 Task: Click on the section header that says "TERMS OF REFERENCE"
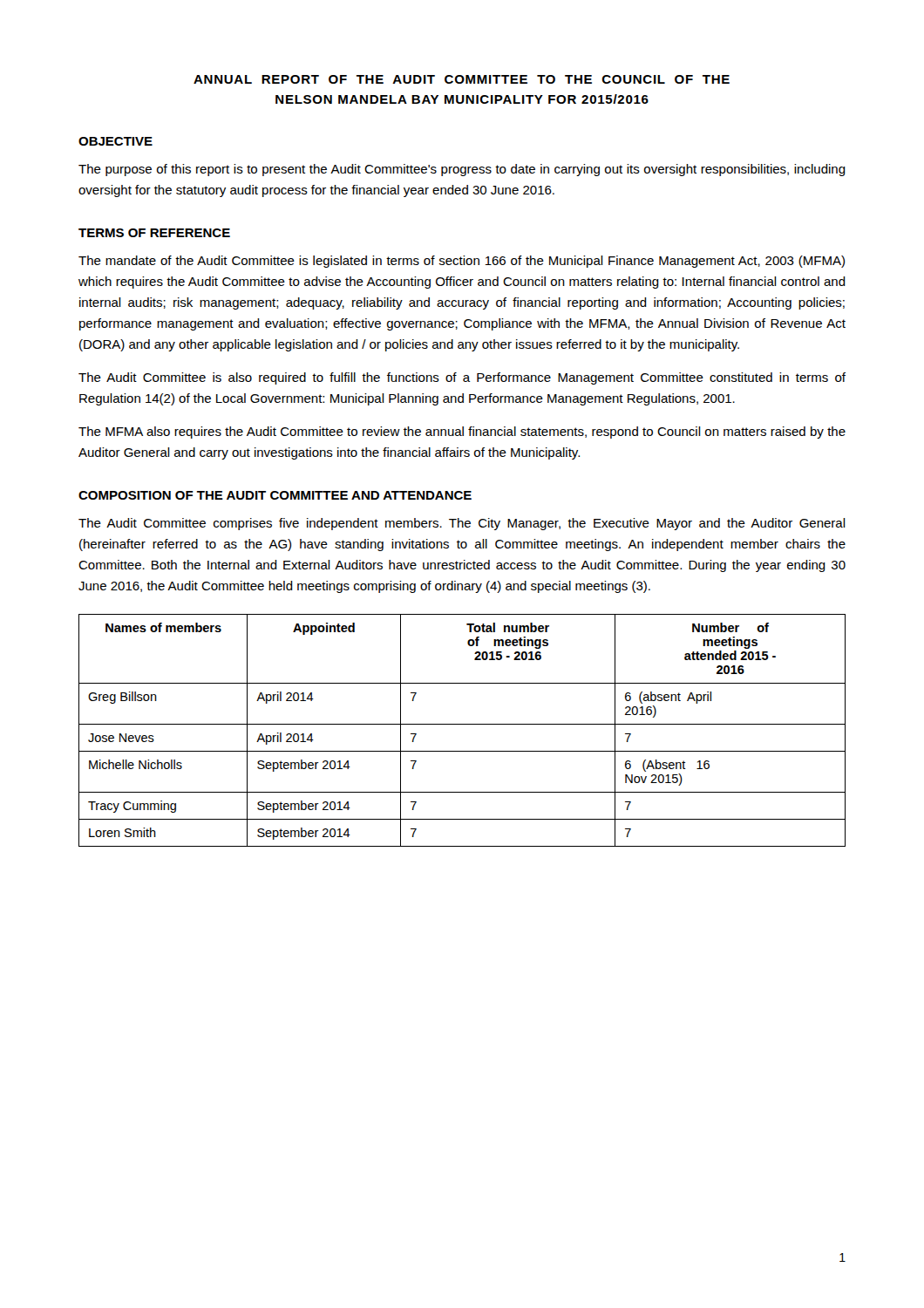154,232
